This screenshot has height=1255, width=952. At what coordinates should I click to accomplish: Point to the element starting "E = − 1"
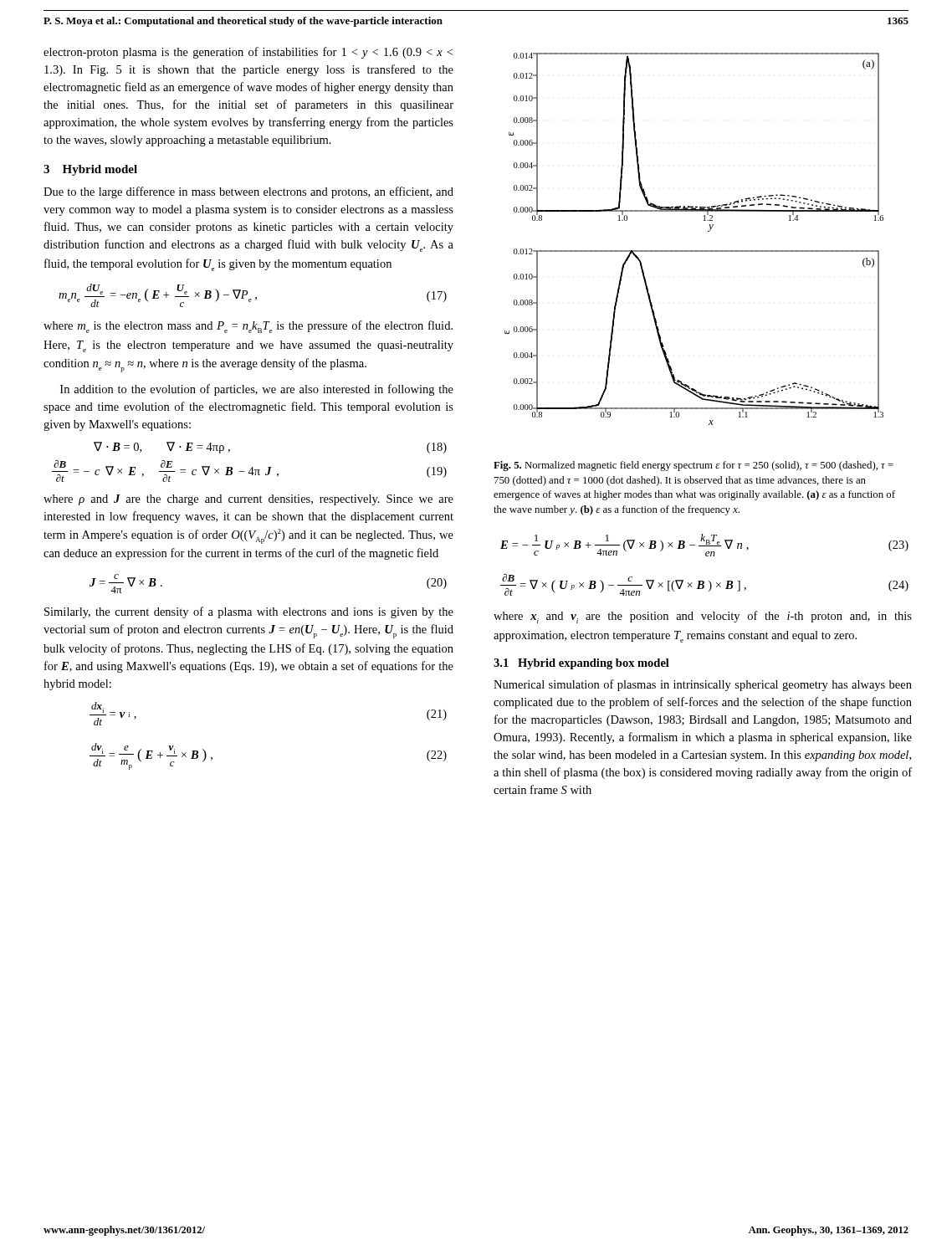(704, 545)
